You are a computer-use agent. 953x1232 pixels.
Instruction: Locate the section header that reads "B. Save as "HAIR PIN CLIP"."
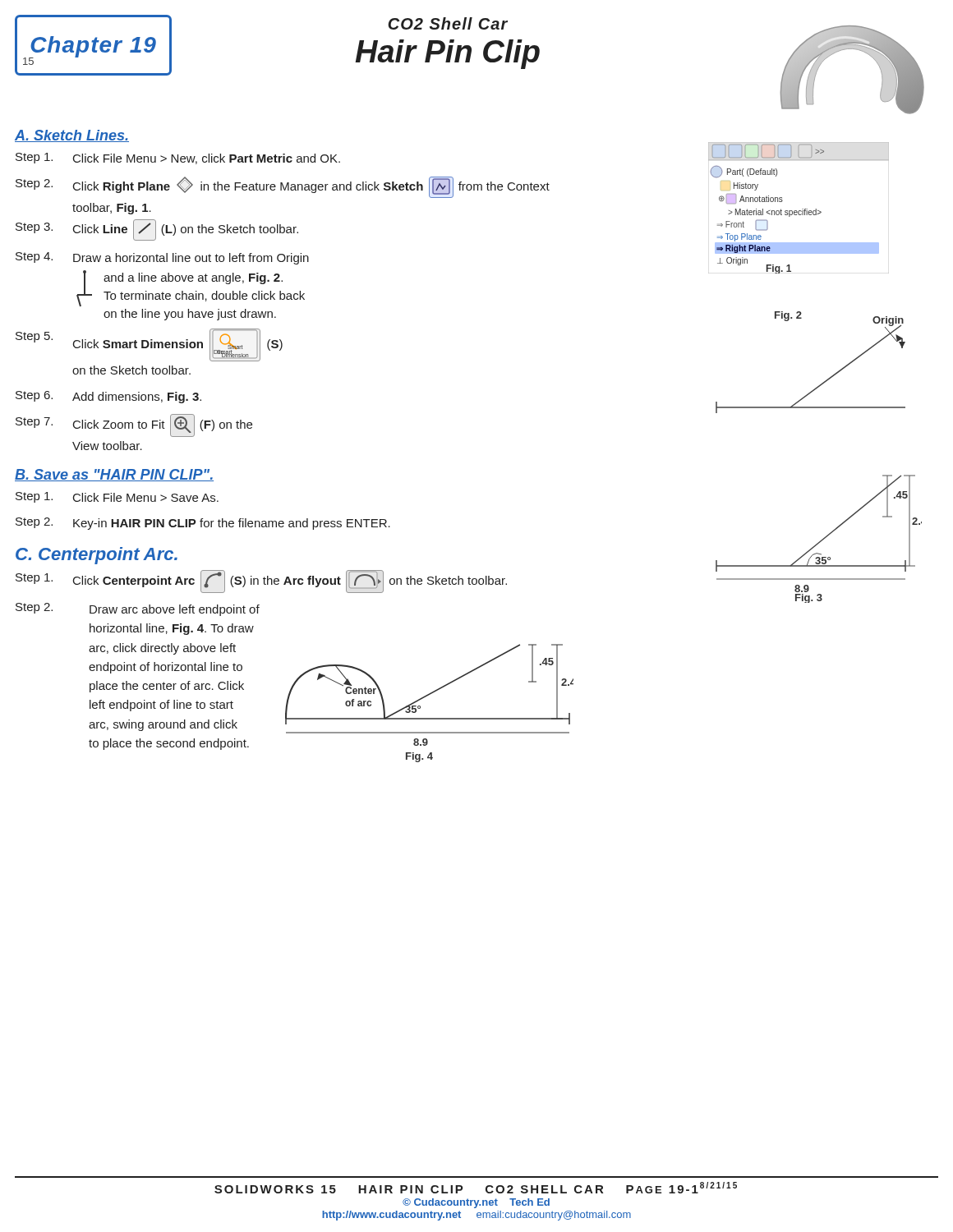(114, 474)
